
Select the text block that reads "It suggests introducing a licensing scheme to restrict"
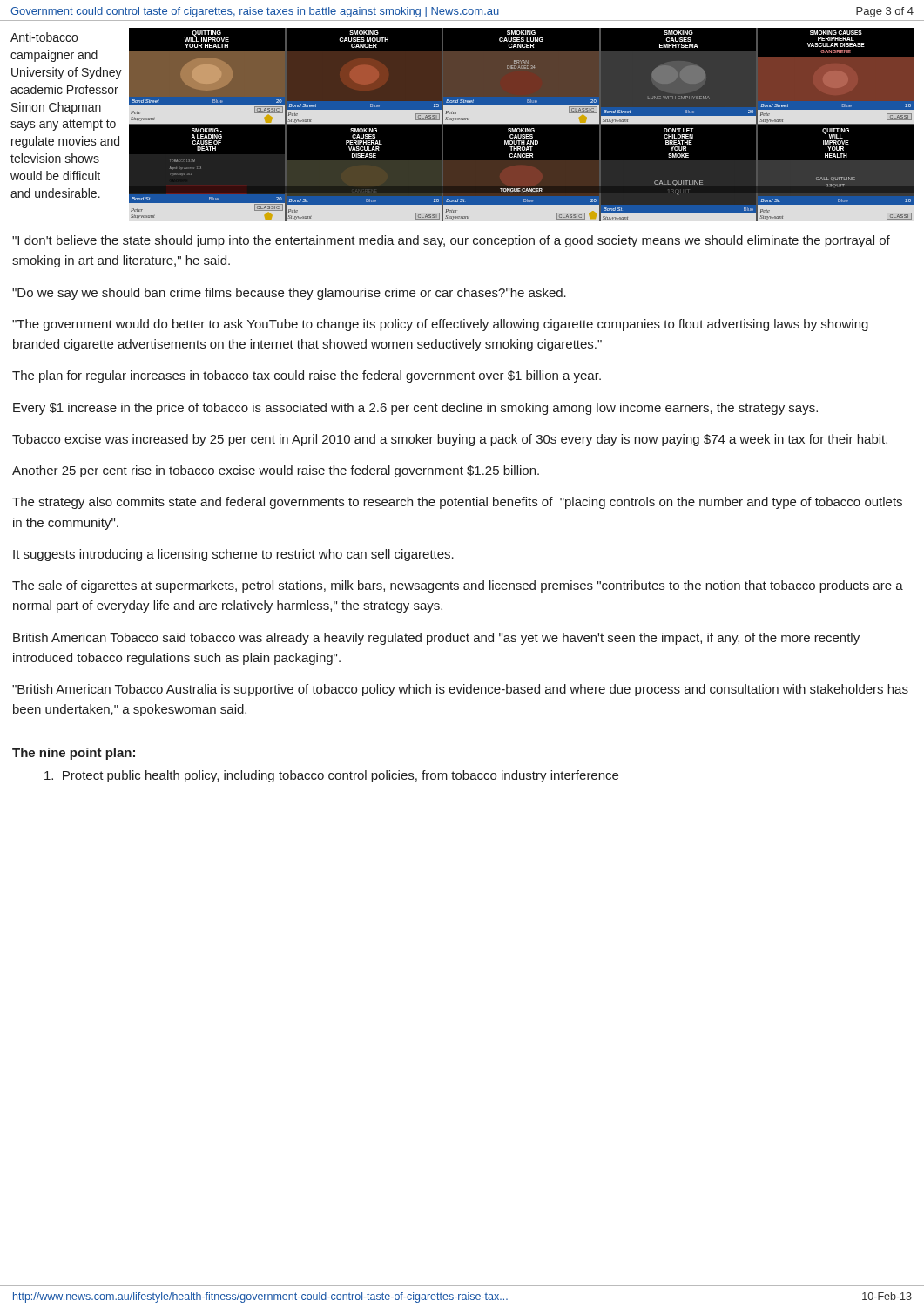(x=233, y=554)
